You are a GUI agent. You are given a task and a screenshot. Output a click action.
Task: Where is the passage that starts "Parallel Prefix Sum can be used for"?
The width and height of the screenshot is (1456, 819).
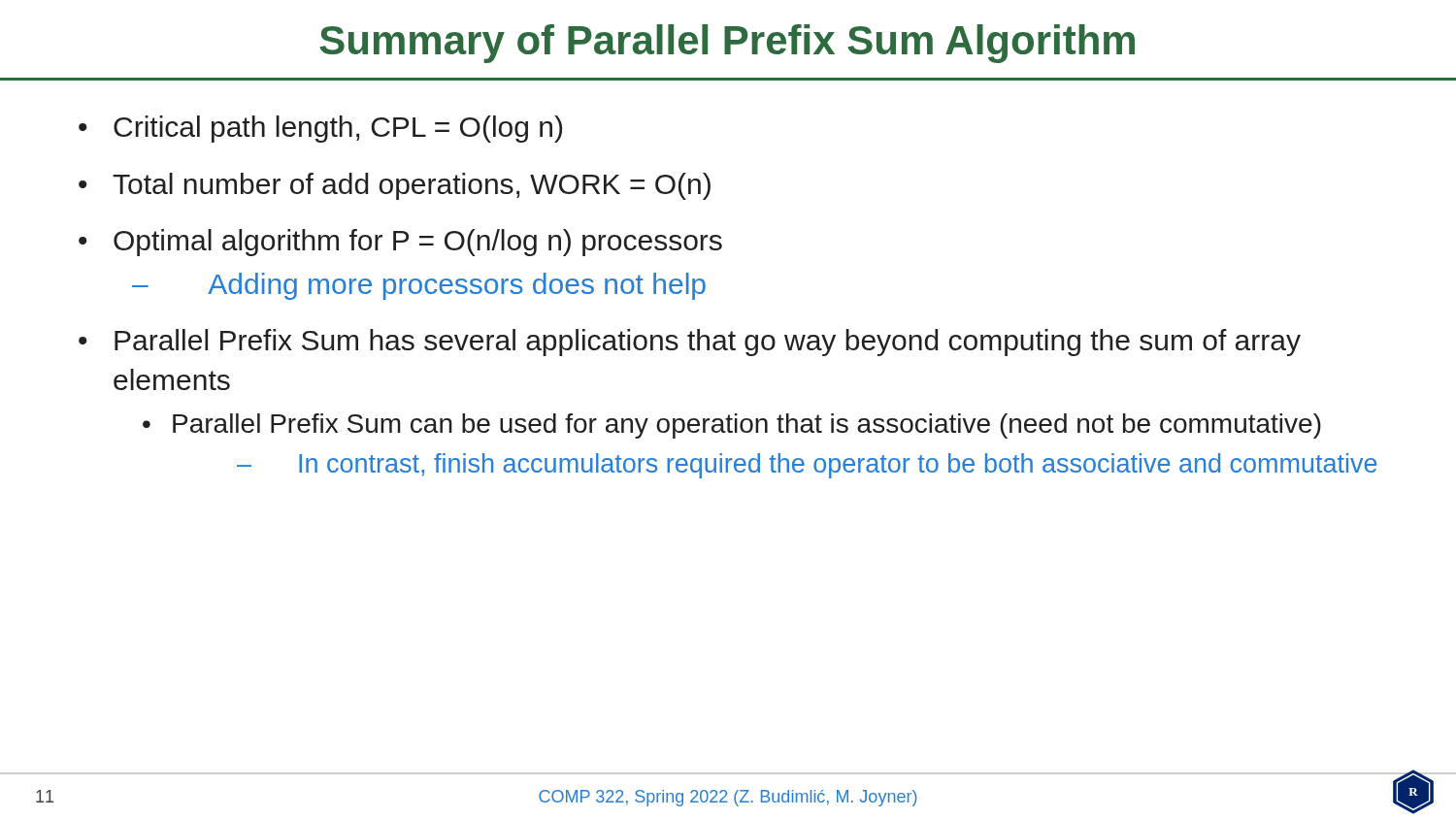tap(775, 446)
